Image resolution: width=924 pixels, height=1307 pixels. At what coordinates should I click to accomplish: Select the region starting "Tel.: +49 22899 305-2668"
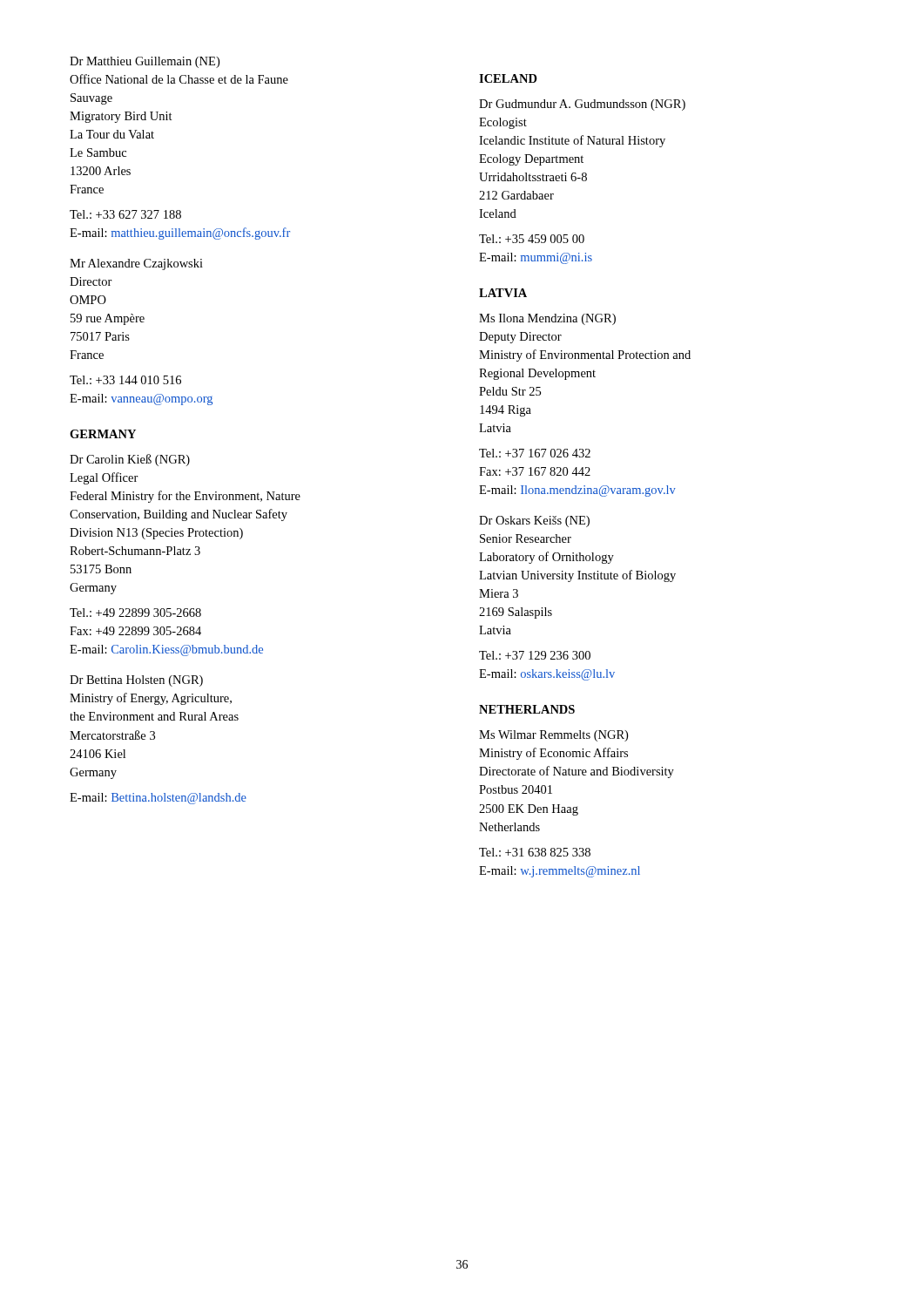pos(135,613)
